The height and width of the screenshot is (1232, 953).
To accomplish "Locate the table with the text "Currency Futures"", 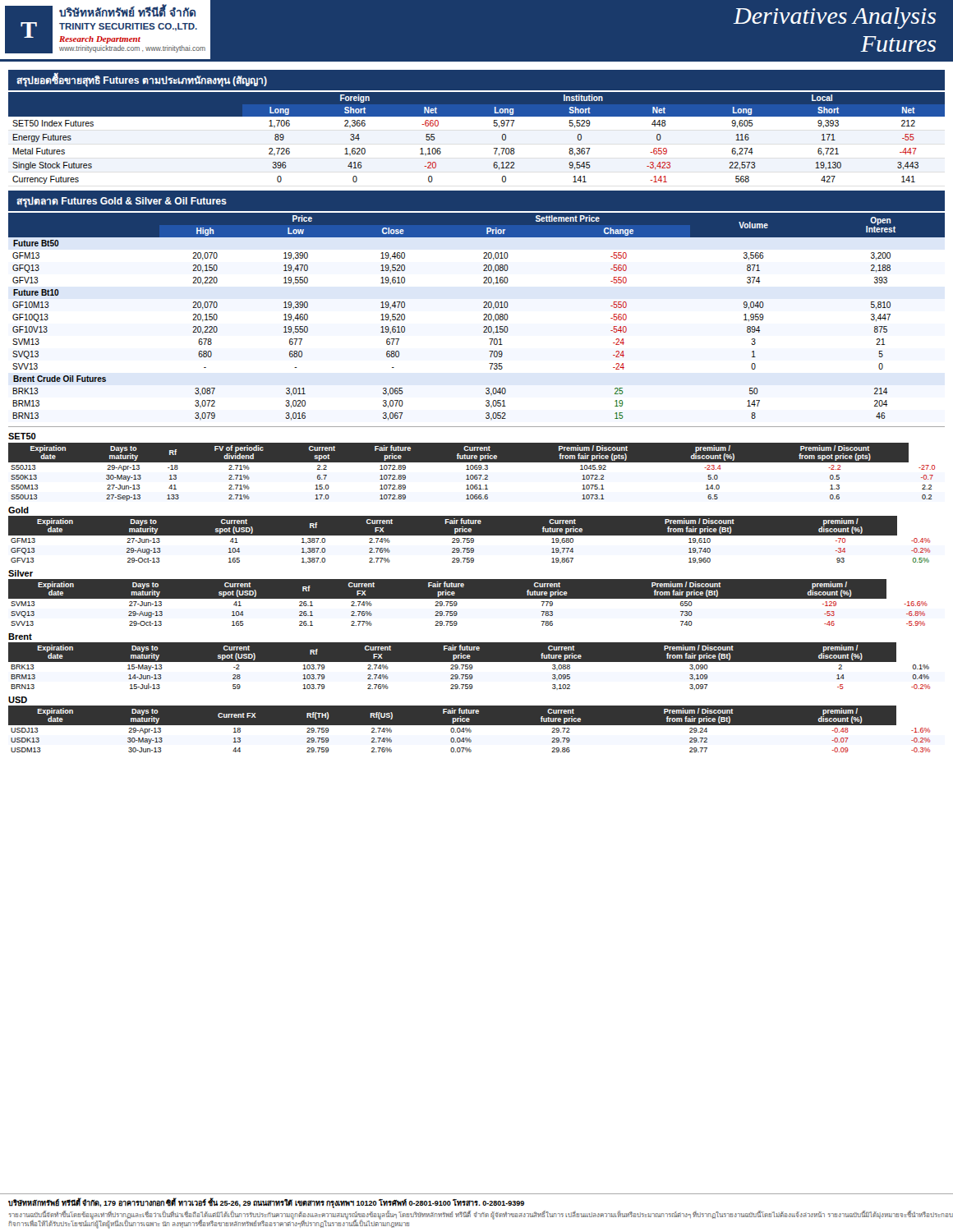I will pos(476,139).
